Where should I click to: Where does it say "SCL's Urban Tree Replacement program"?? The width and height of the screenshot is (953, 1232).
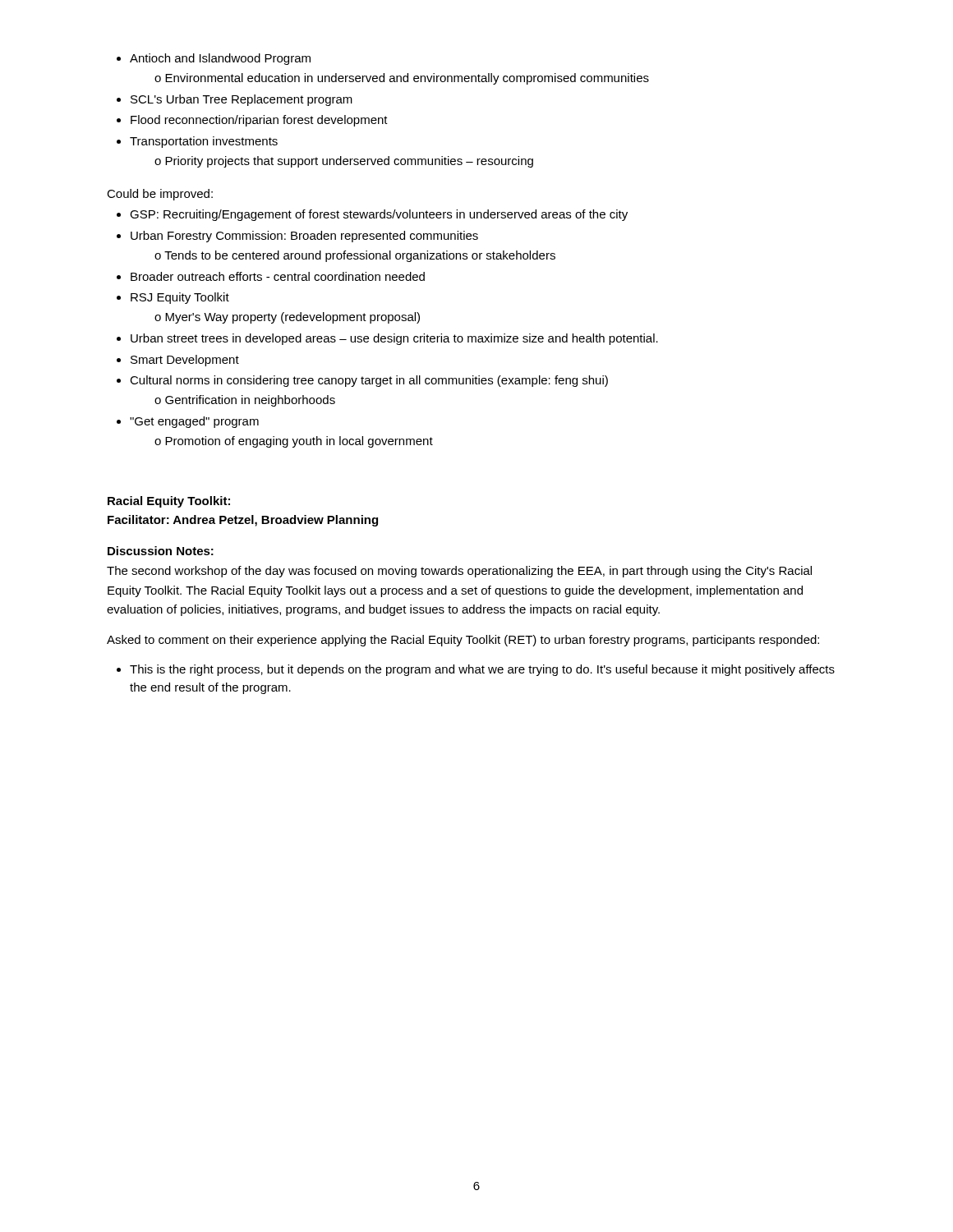tap(235, 100)
